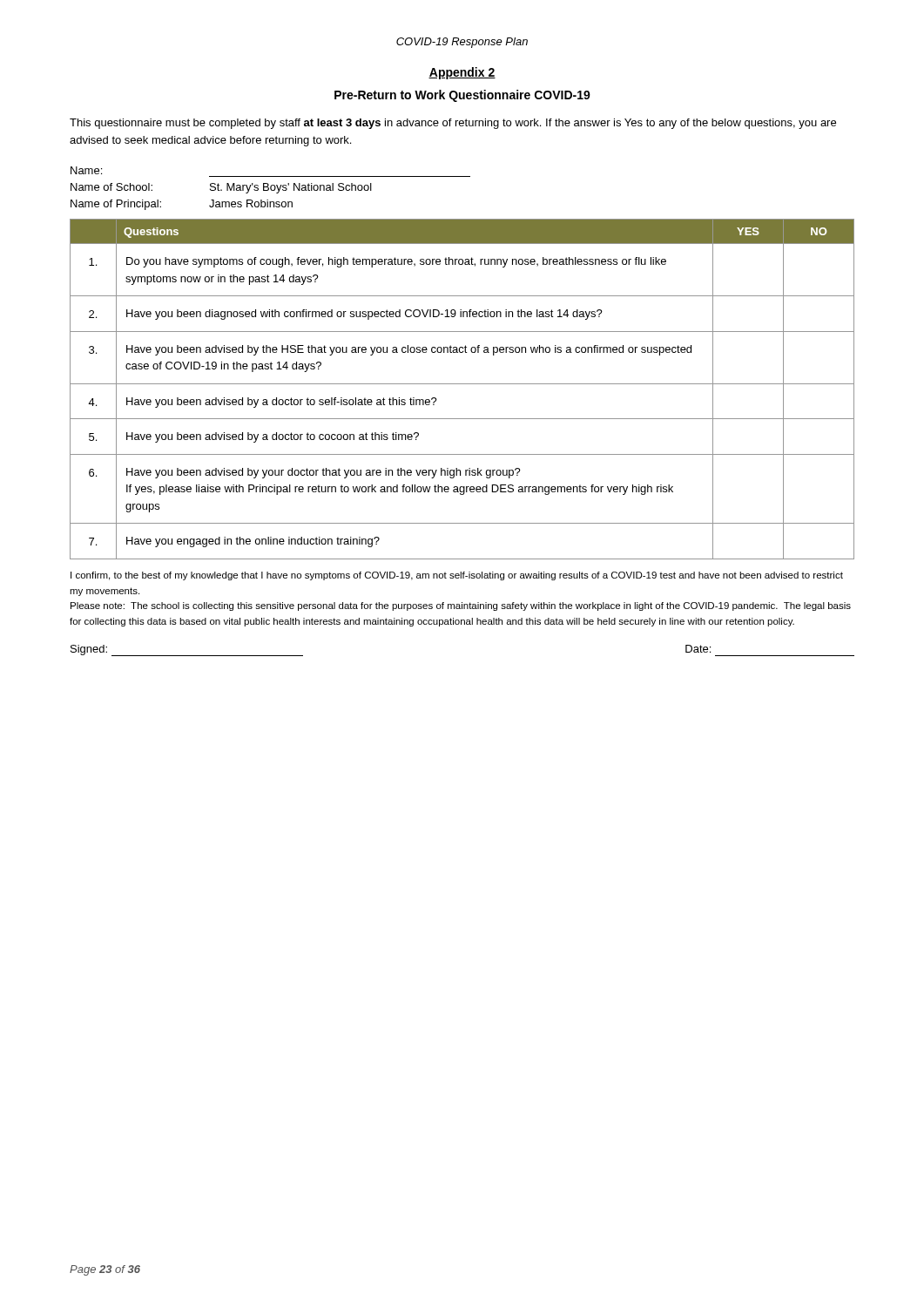Navigate to the text starting "Pre-Return to Work Questionnaire COVID-19"
The width and height of the screenshot is (924, 1307).
462,95
